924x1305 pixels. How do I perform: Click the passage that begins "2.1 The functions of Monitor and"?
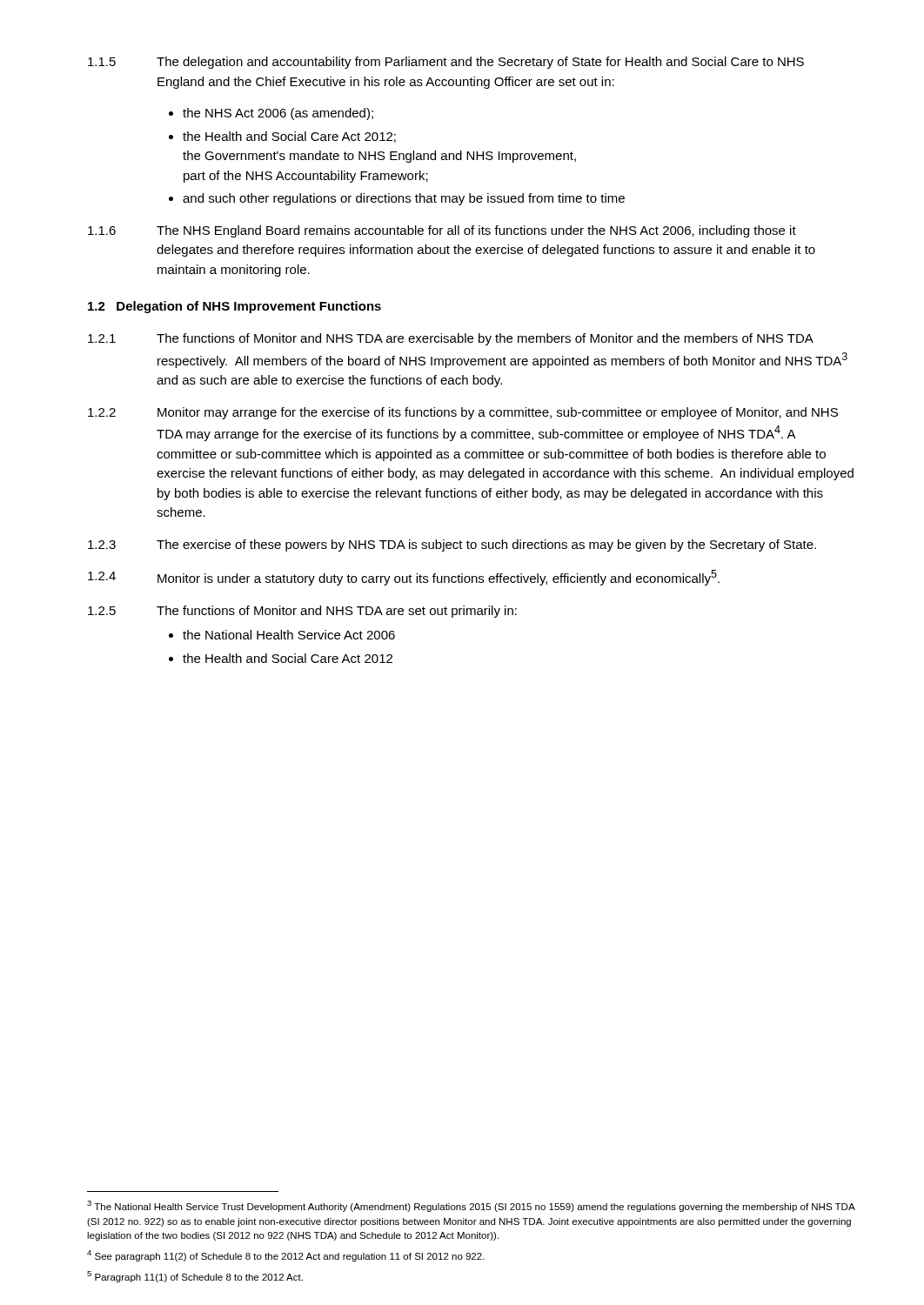471,360
